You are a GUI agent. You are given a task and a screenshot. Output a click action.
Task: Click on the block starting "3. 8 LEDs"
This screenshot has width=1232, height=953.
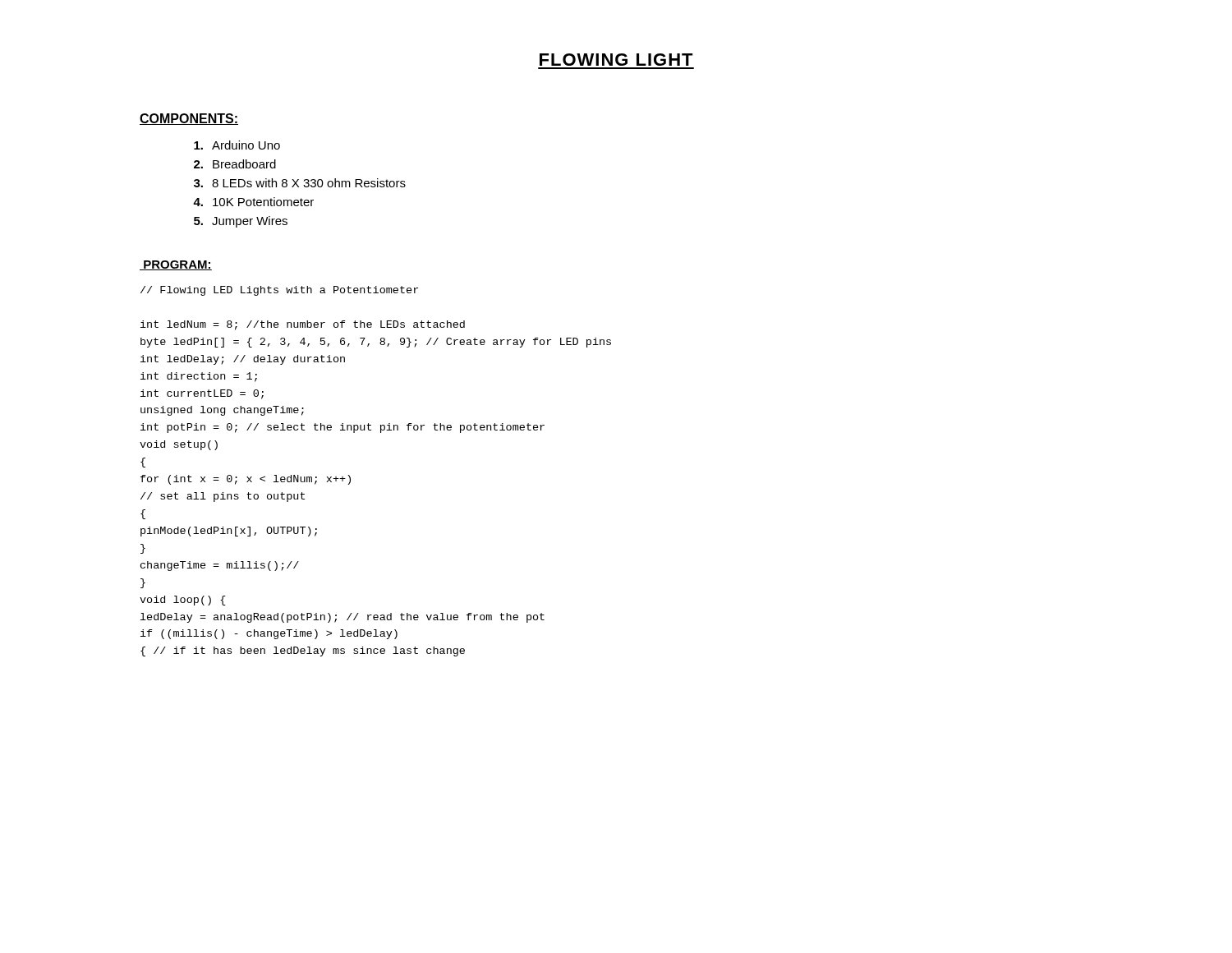click(x=293, y=183)
